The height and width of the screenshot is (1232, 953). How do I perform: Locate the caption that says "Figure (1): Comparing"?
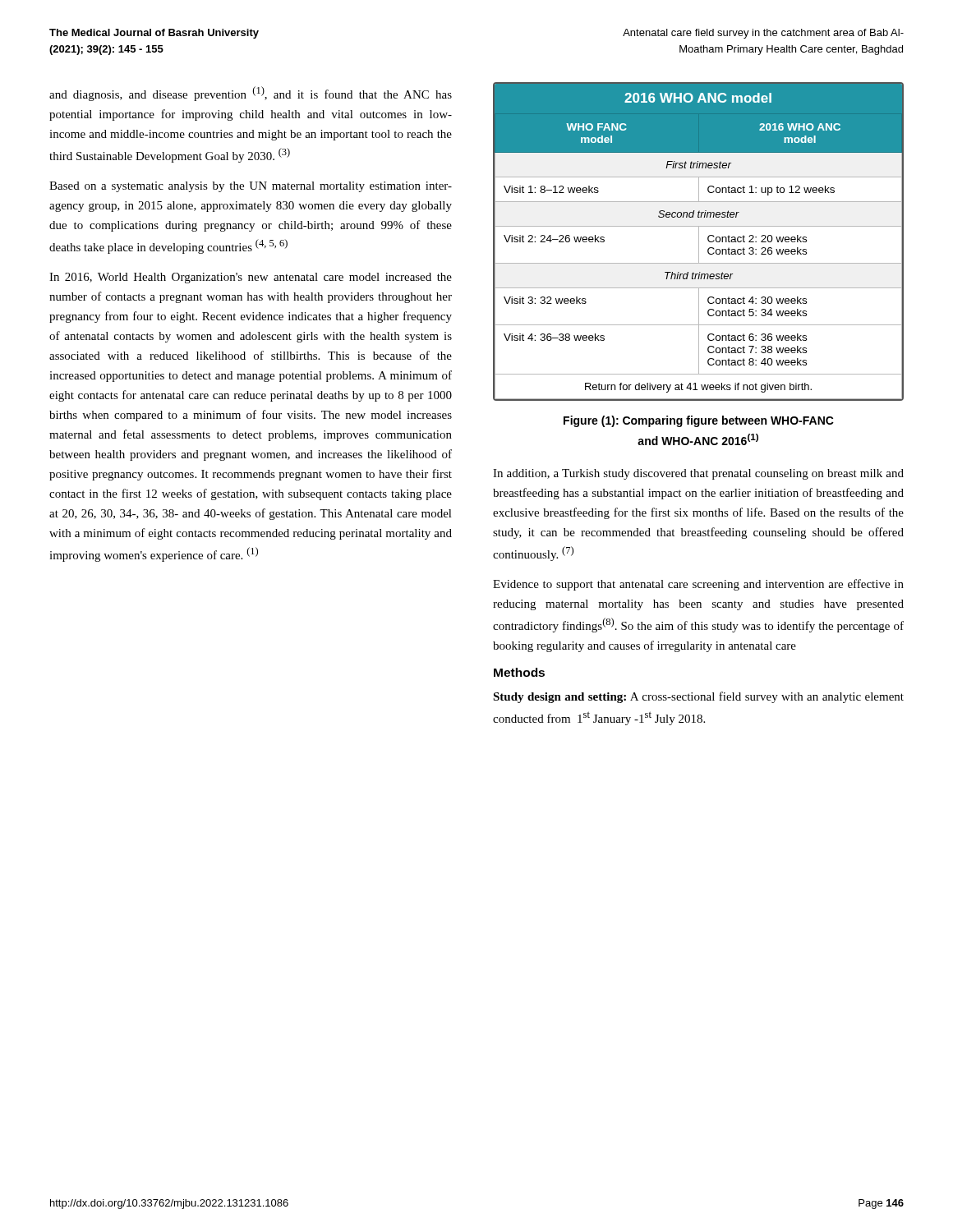click(698, 431)
